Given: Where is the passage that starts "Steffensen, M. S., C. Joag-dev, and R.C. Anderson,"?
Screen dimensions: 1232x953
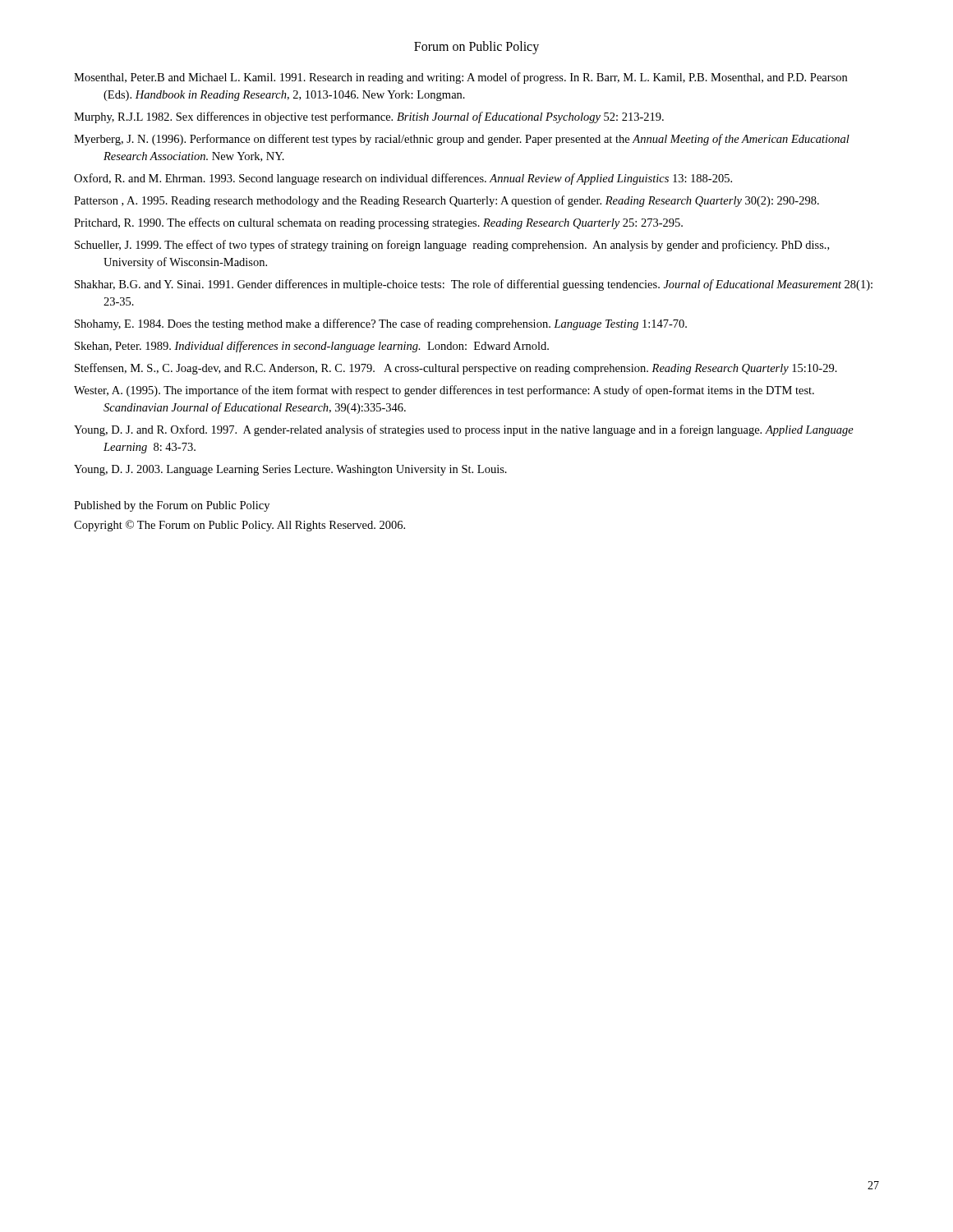Looking at the screenshot, I should coord(456,368).
